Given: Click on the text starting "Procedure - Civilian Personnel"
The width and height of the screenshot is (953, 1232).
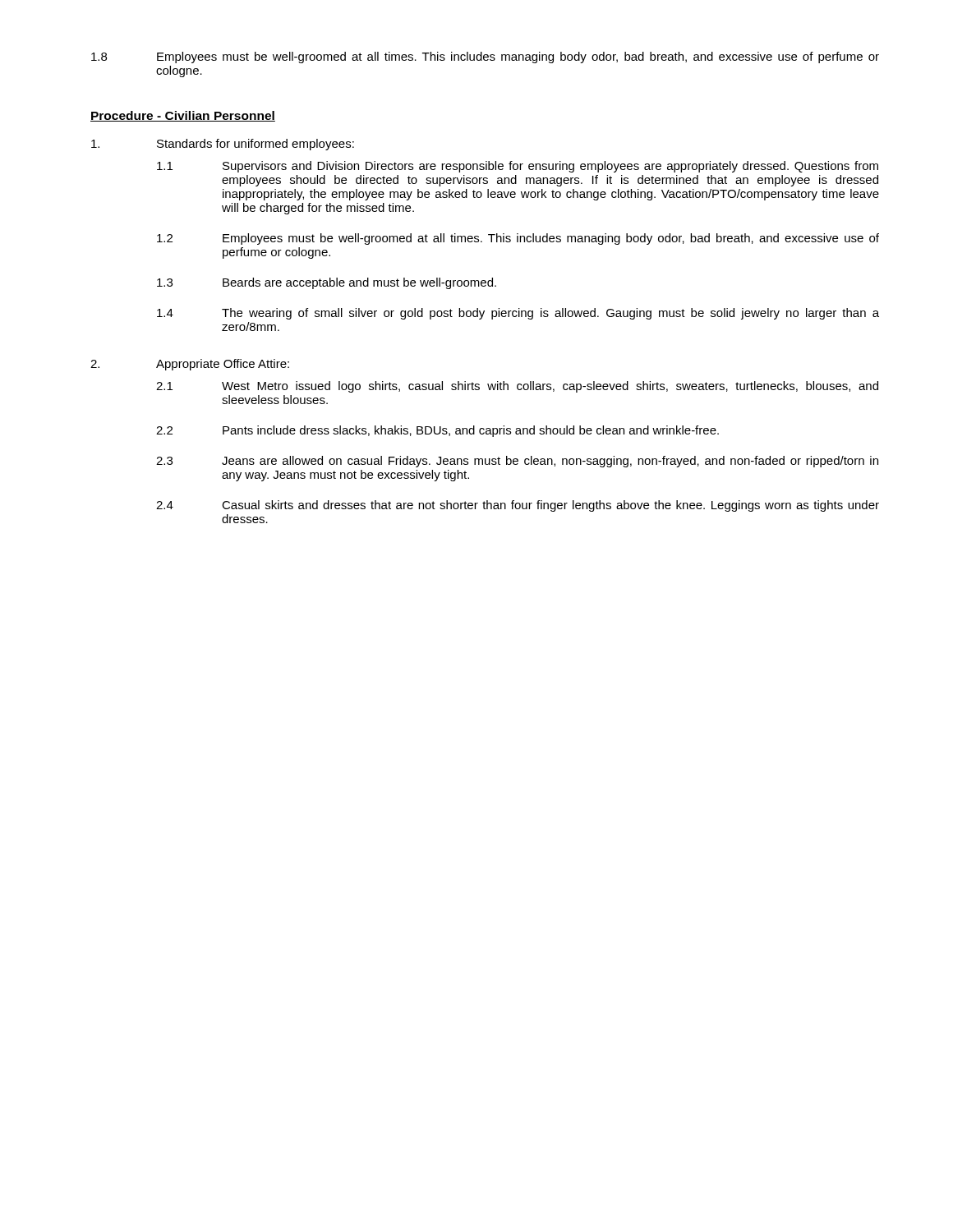Looking at the screenshot, I should [183, 115].
